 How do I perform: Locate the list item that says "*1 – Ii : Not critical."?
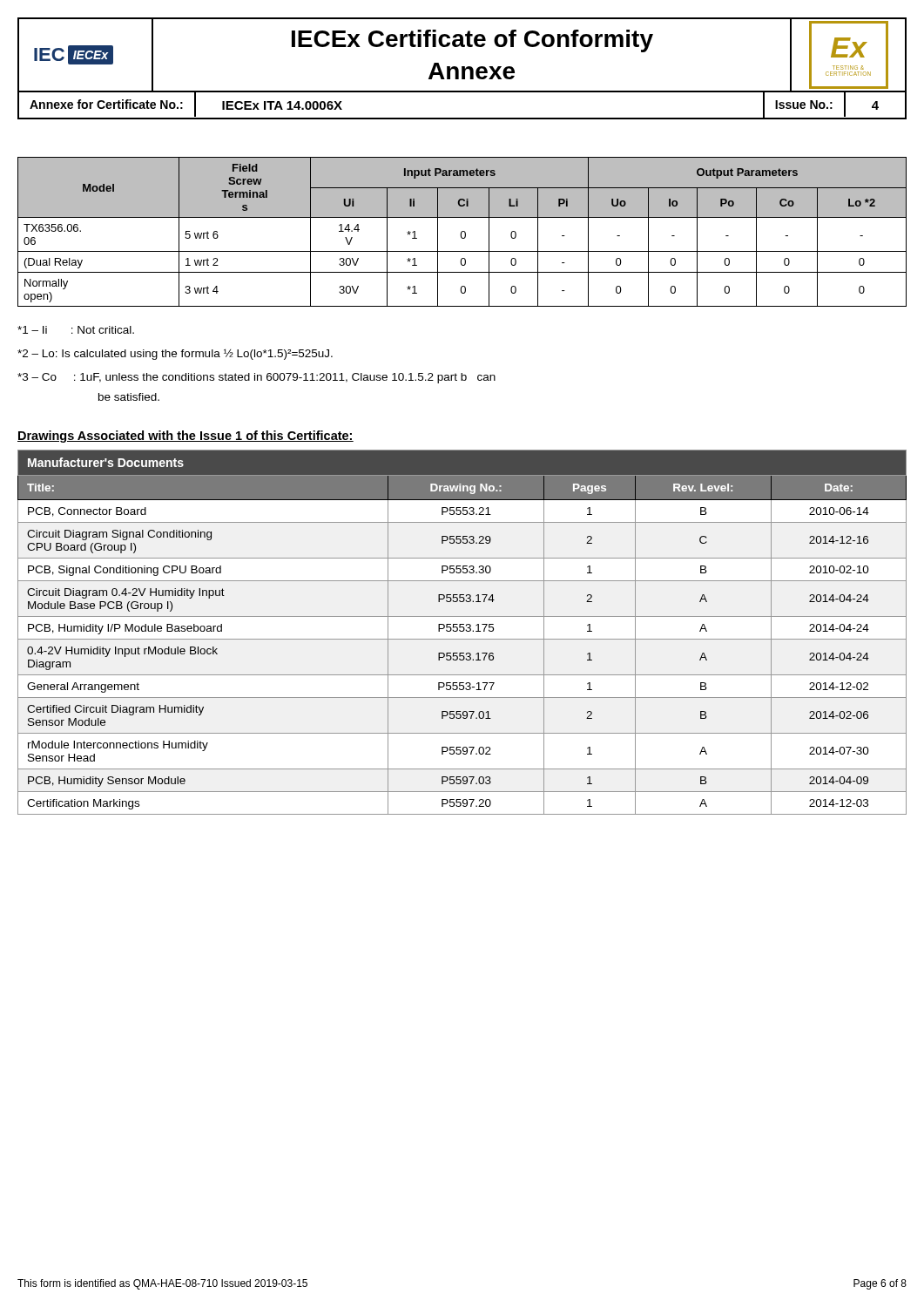pyautogui.click(x=76, y=330)
